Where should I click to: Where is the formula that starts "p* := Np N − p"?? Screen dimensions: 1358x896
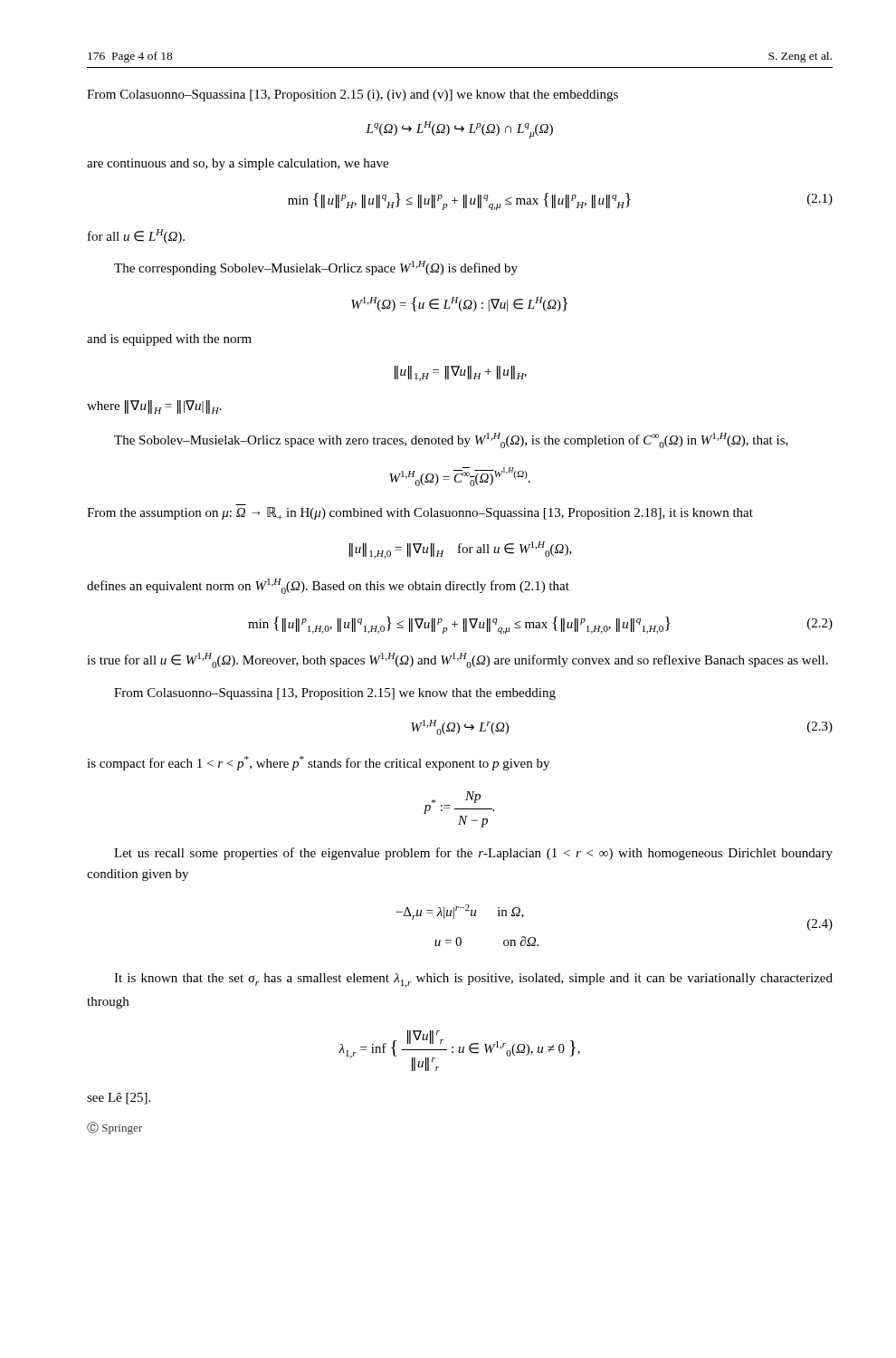pyautogui.click(x=460, y=809)
